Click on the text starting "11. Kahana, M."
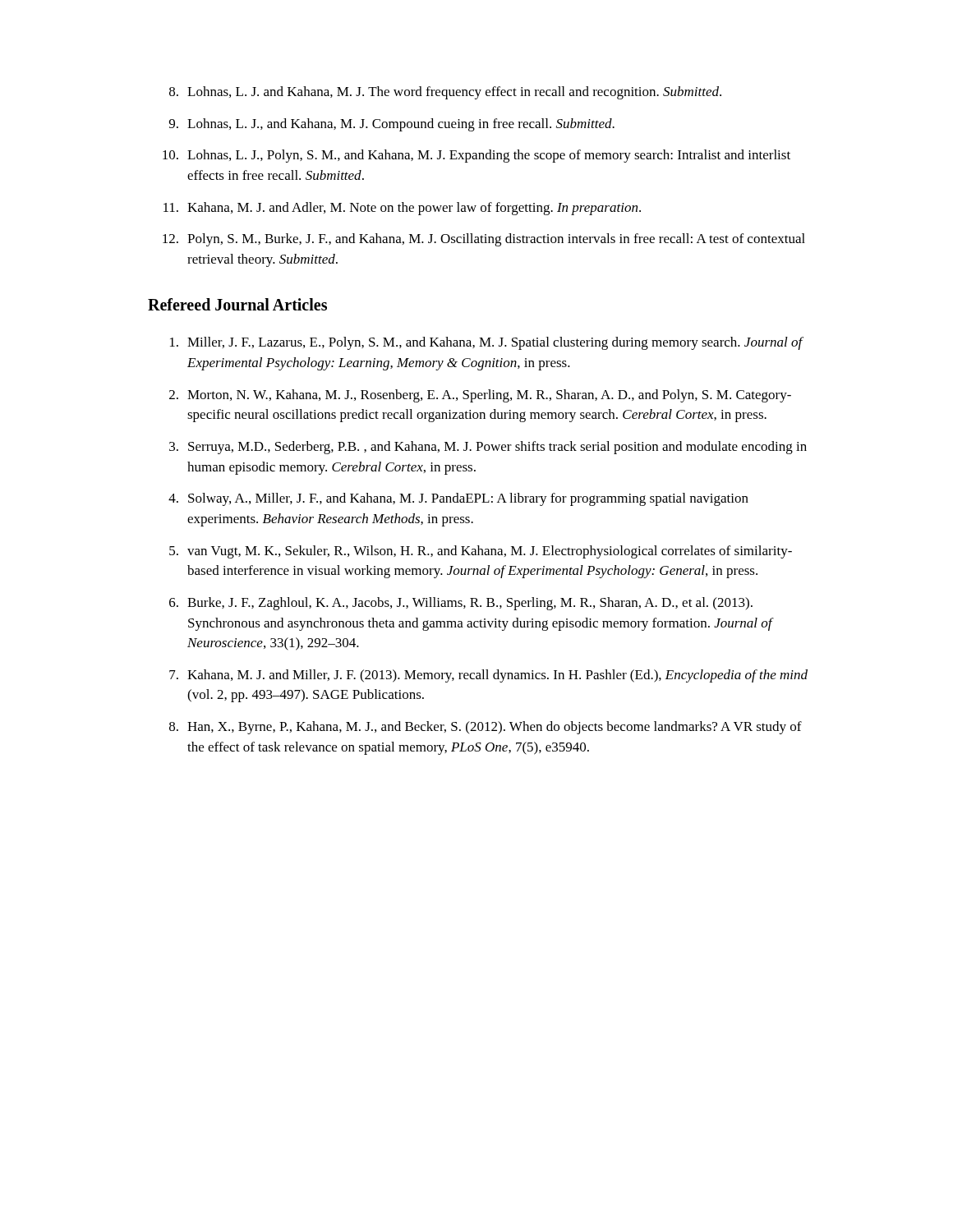This screenshot has height=1232, width=953. pos(485,208)
